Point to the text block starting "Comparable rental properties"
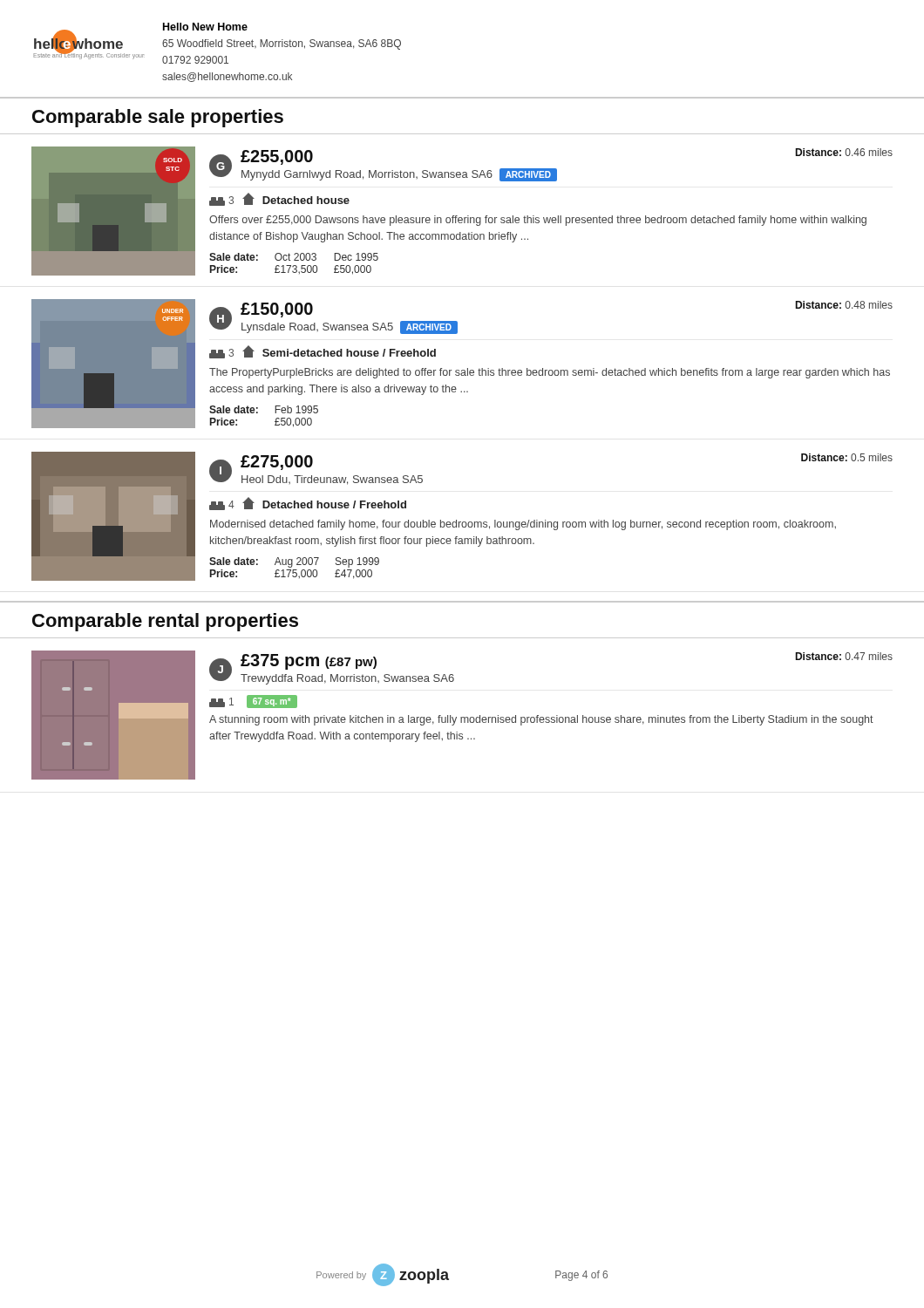 pos(165,622)
